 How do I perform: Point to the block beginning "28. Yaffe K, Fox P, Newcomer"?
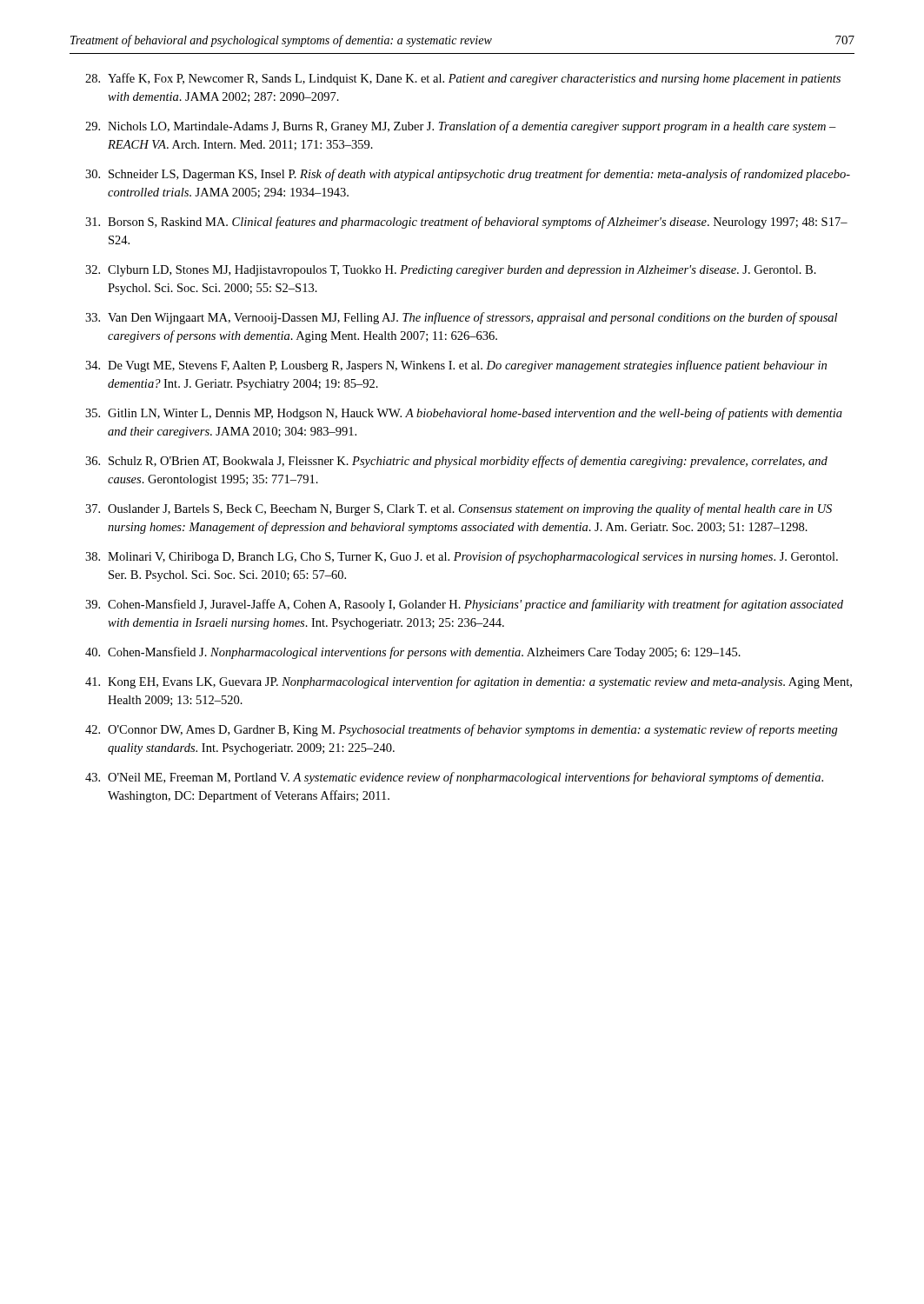(462, 88)
